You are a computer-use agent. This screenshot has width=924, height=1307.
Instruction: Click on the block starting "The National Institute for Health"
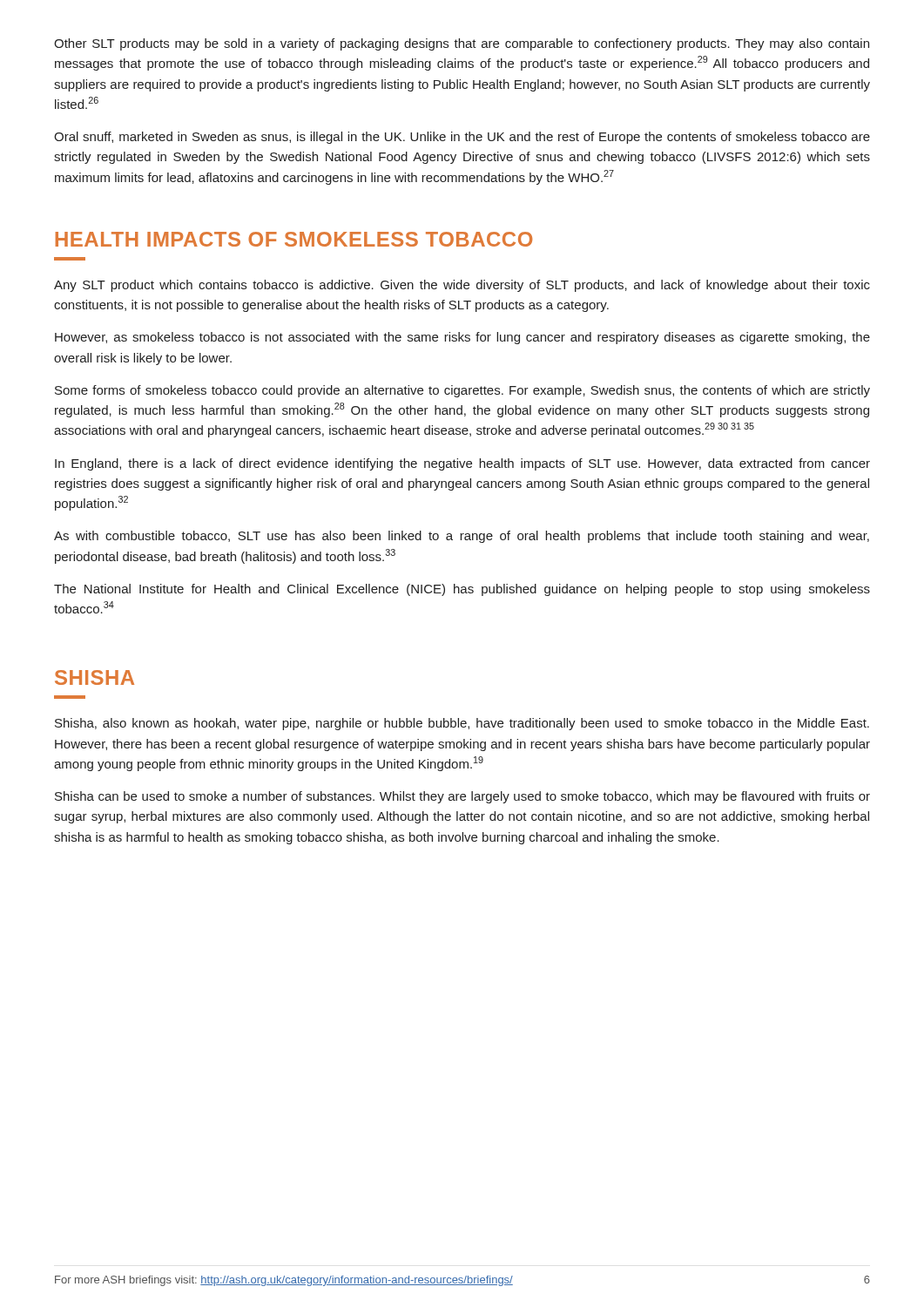(462, 599)
